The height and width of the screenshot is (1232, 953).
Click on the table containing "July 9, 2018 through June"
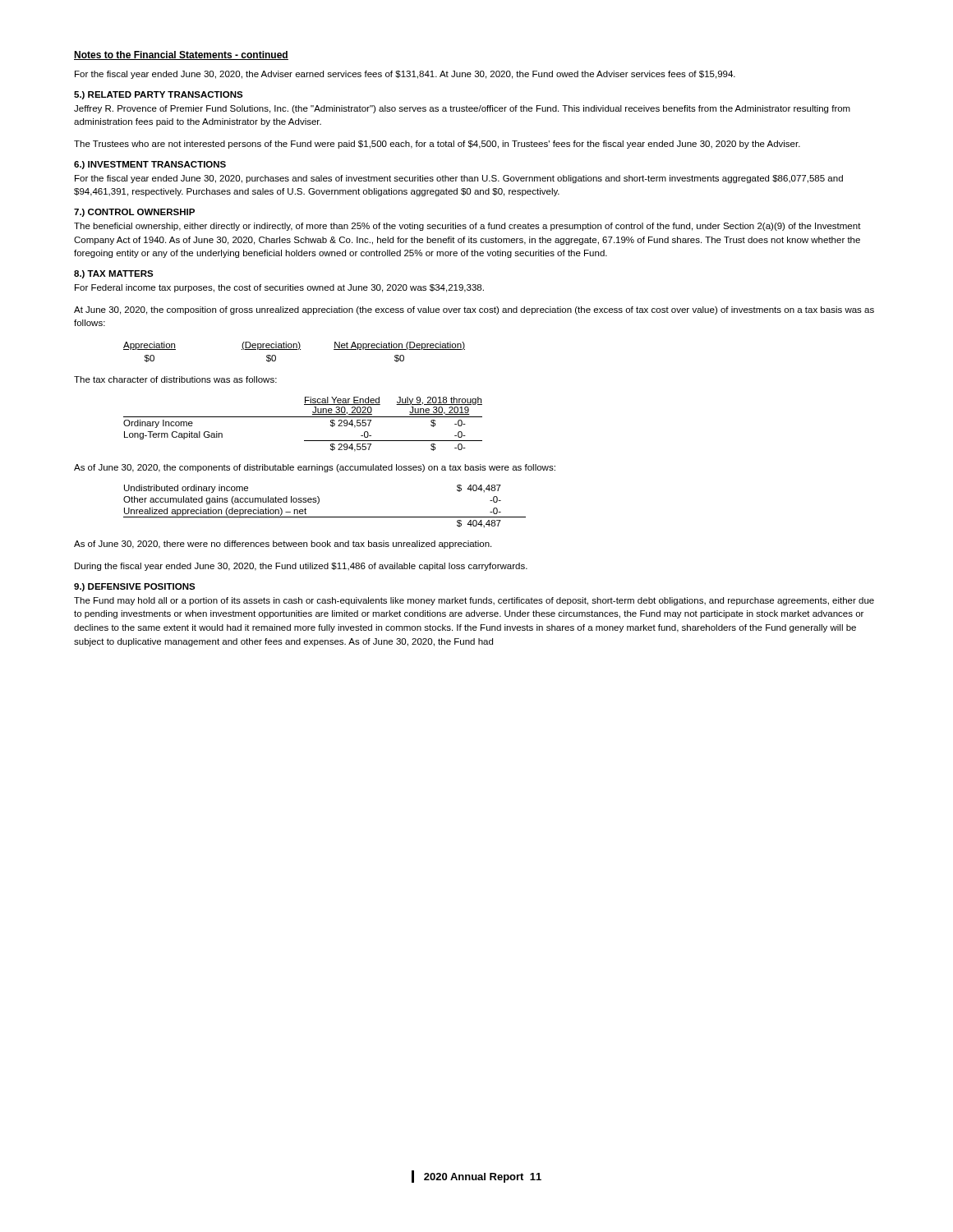click(x=489, y=424)
